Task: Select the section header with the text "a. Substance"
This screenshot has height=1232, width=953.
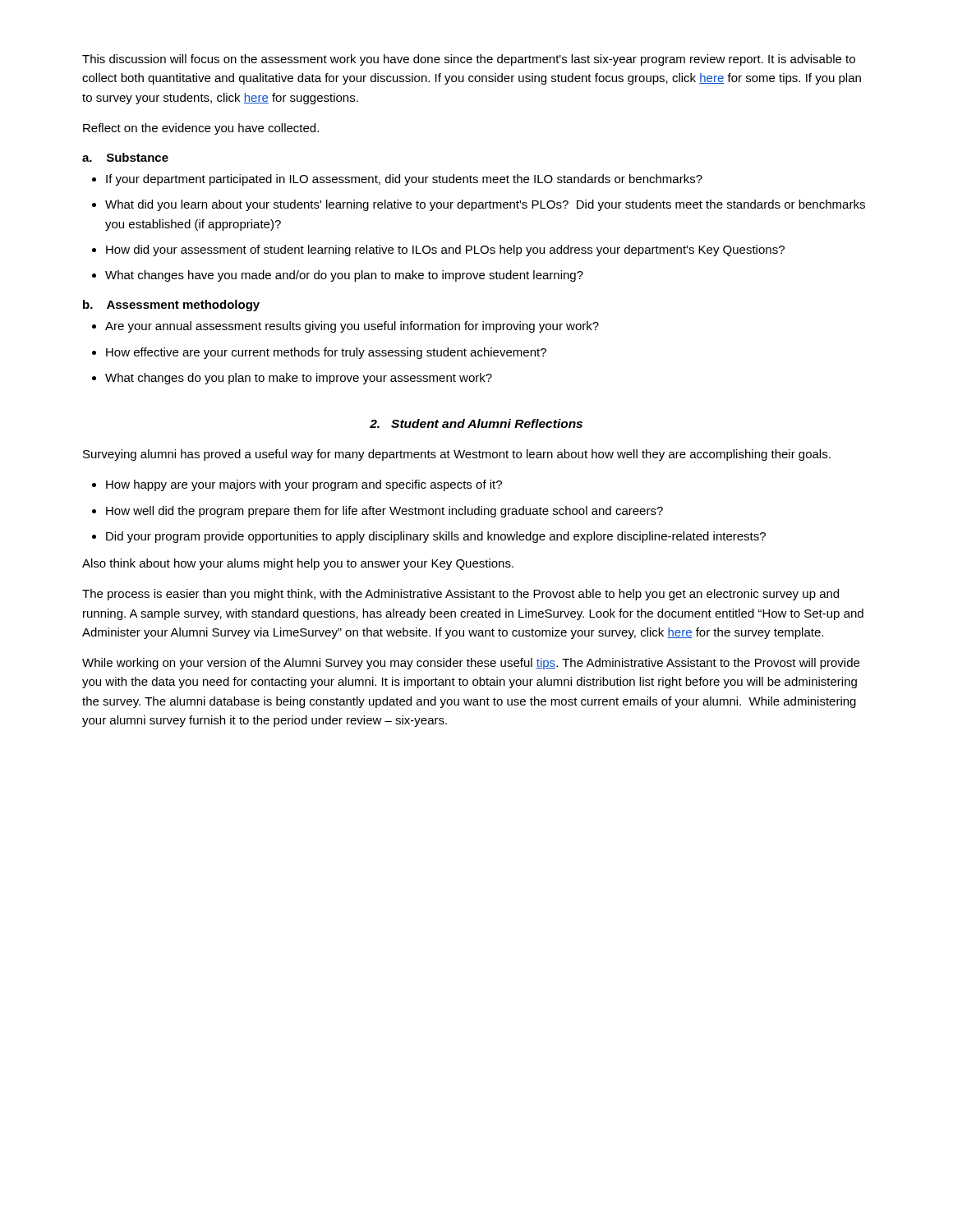Action: point(125,157)
